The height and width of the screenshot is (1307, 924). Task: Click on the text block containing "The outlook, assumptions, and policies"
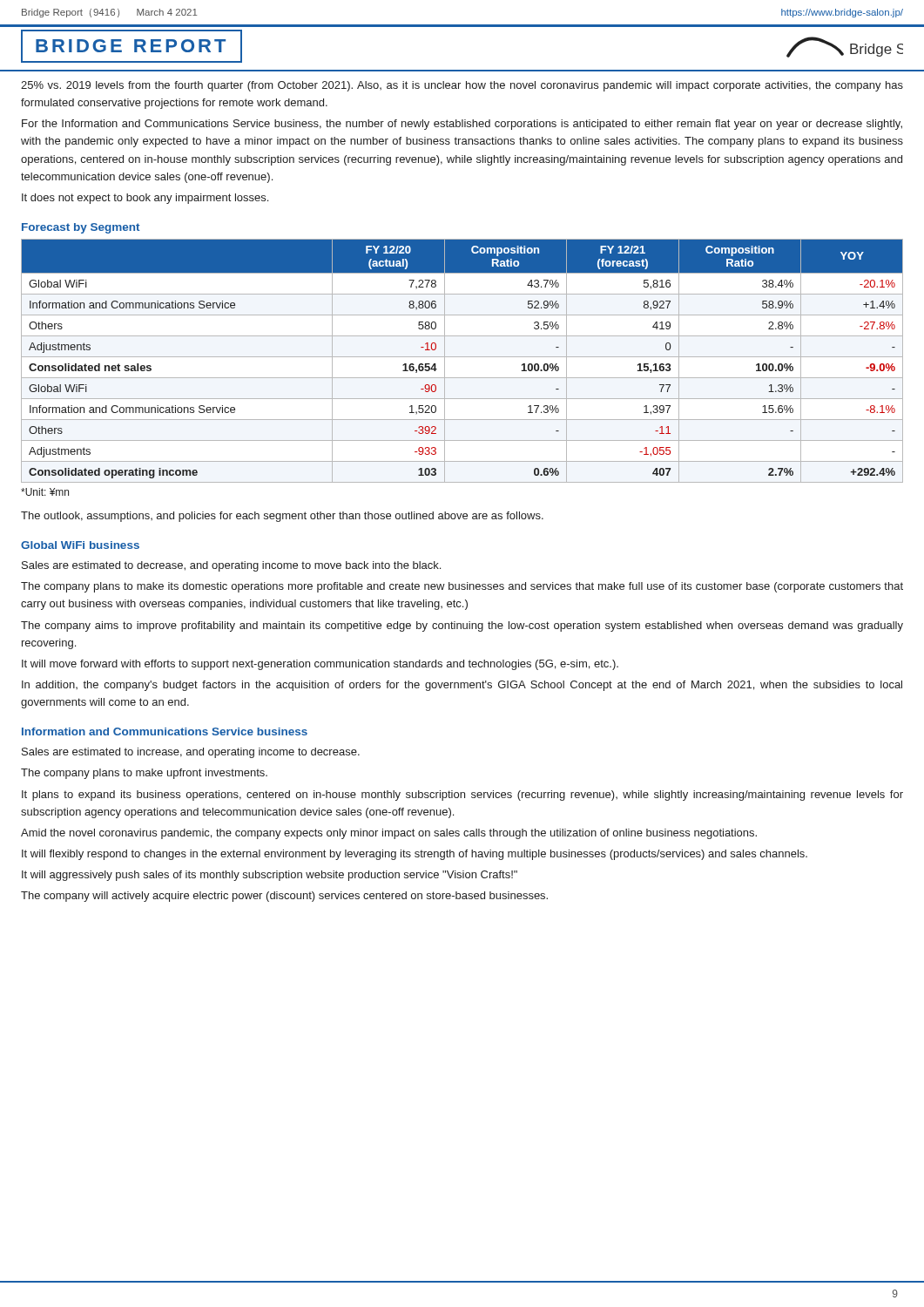282,515
